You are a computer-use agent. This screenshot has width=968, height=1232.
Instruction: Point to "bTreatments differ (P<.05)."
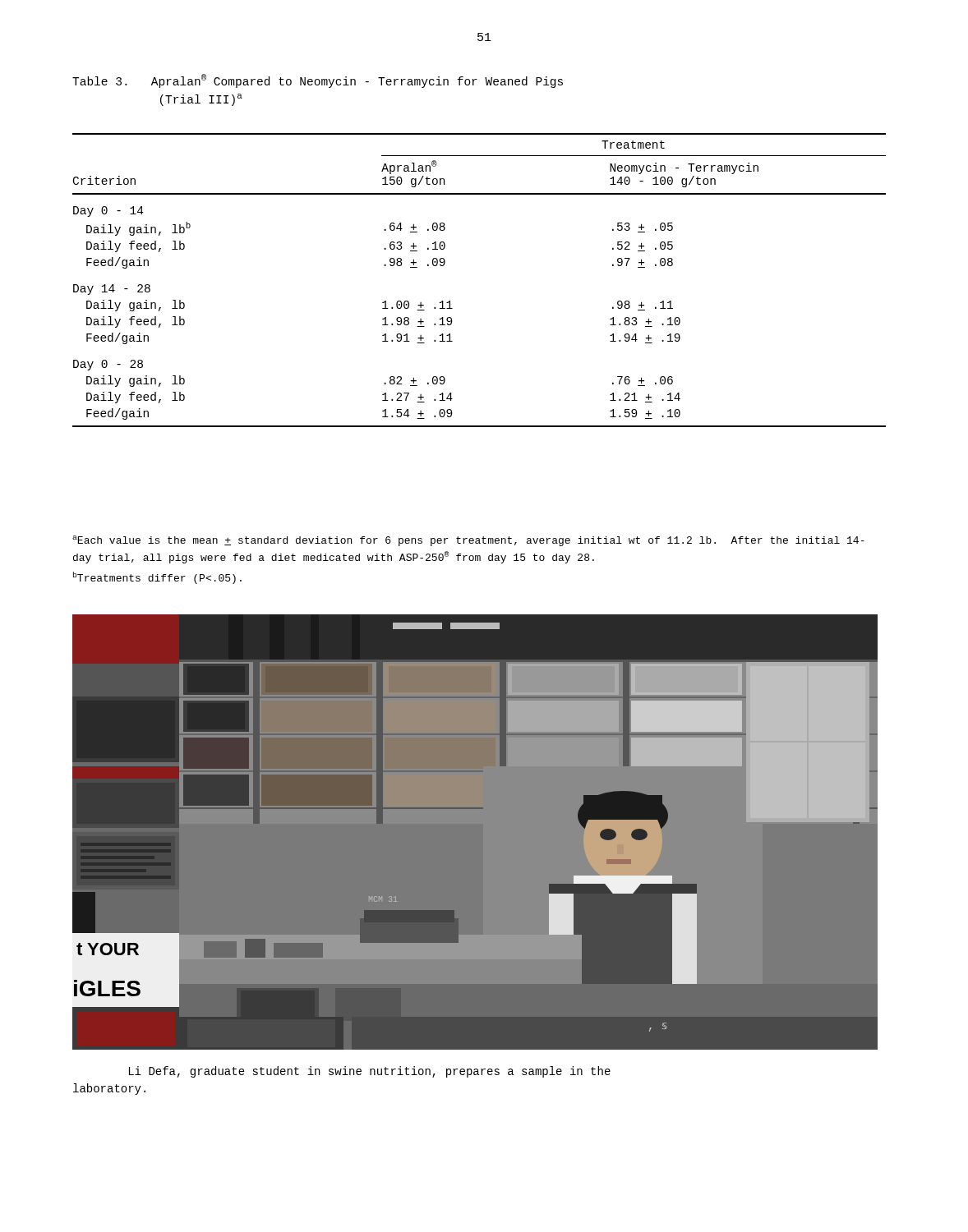point(158,578)
